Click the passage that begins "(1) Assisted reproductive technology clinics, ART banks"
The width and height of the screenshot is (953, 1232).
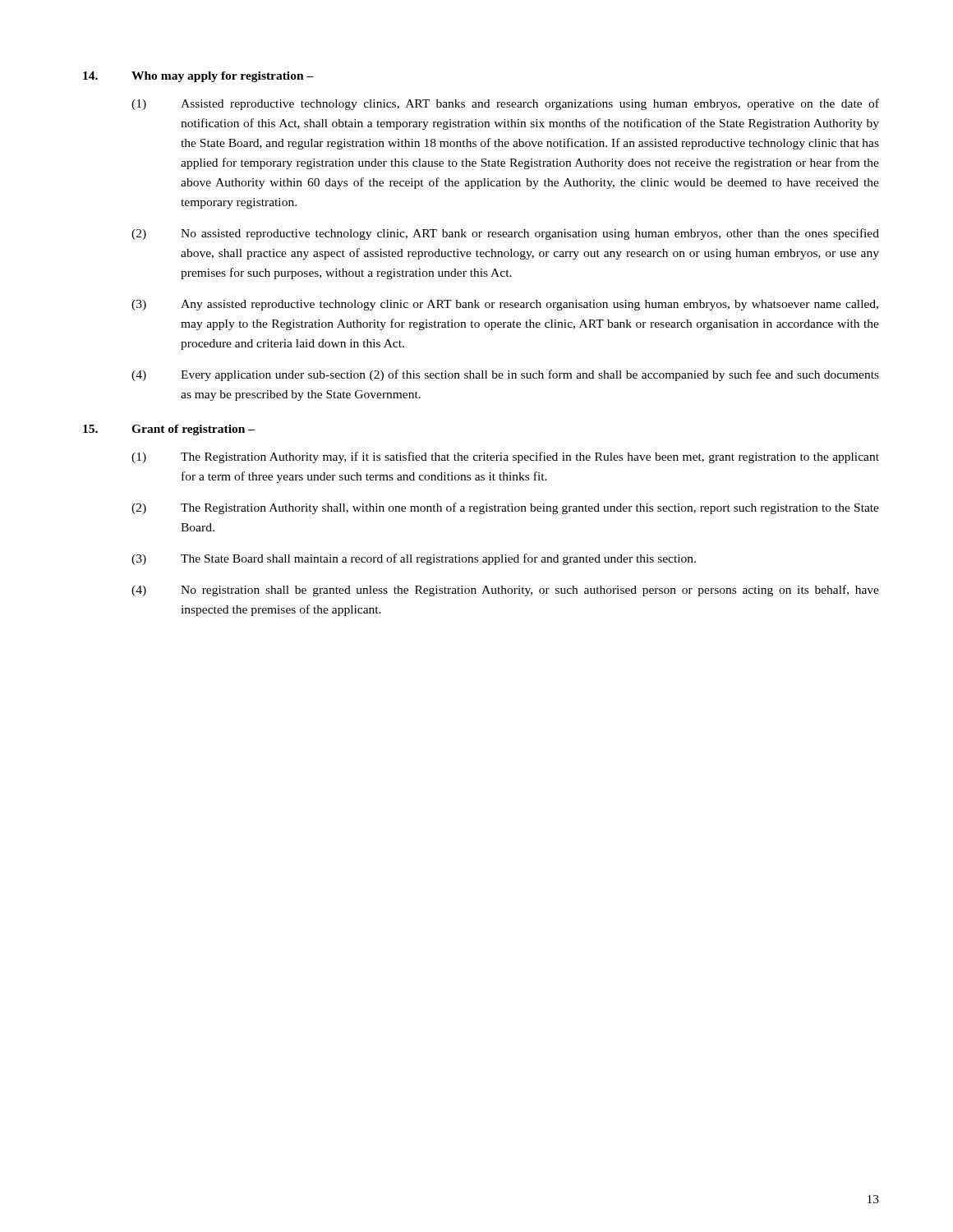click(x=505, y=153)
